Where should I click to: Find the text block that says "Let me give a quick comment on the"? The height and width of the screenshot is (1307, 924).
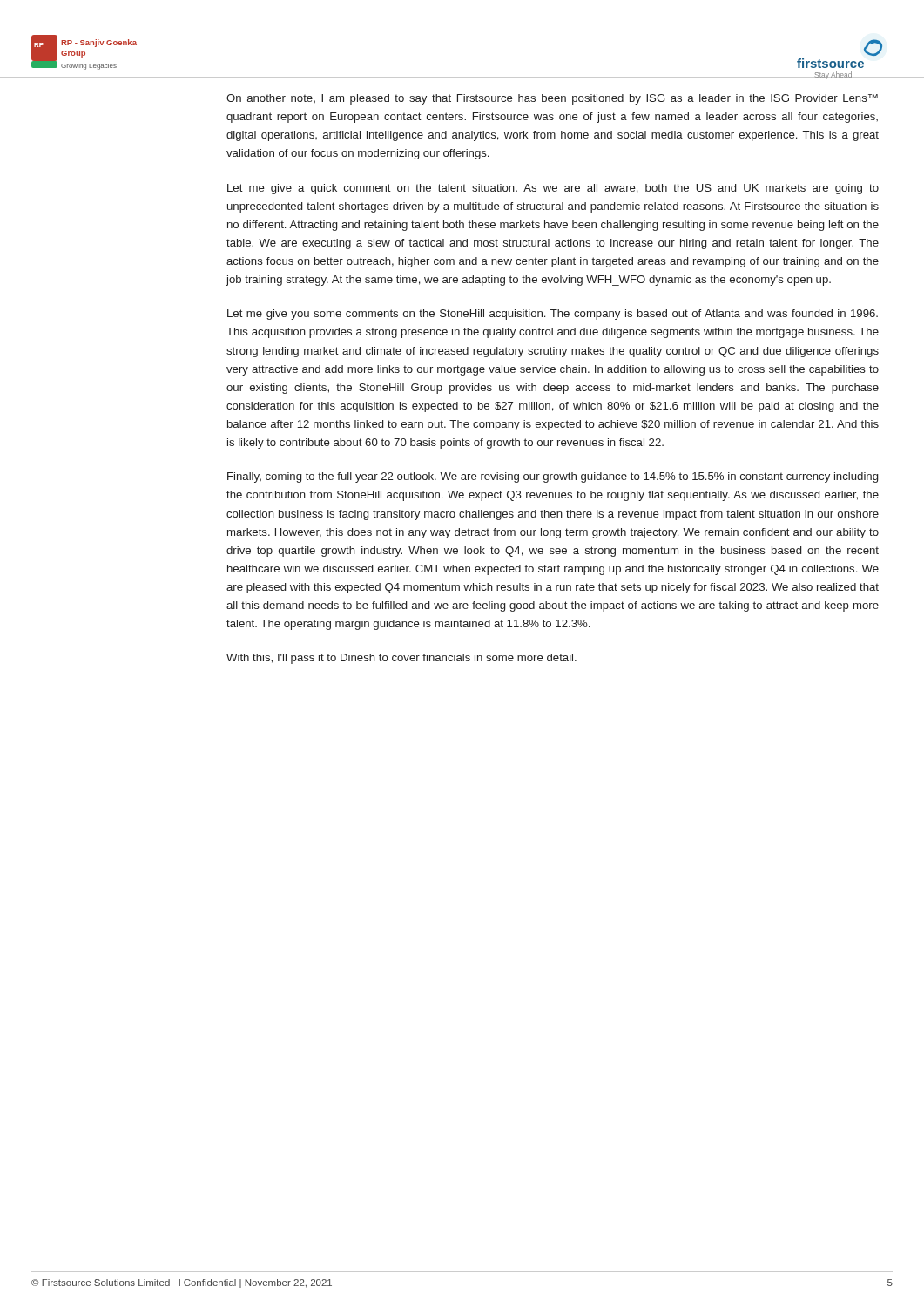(553, 233)
